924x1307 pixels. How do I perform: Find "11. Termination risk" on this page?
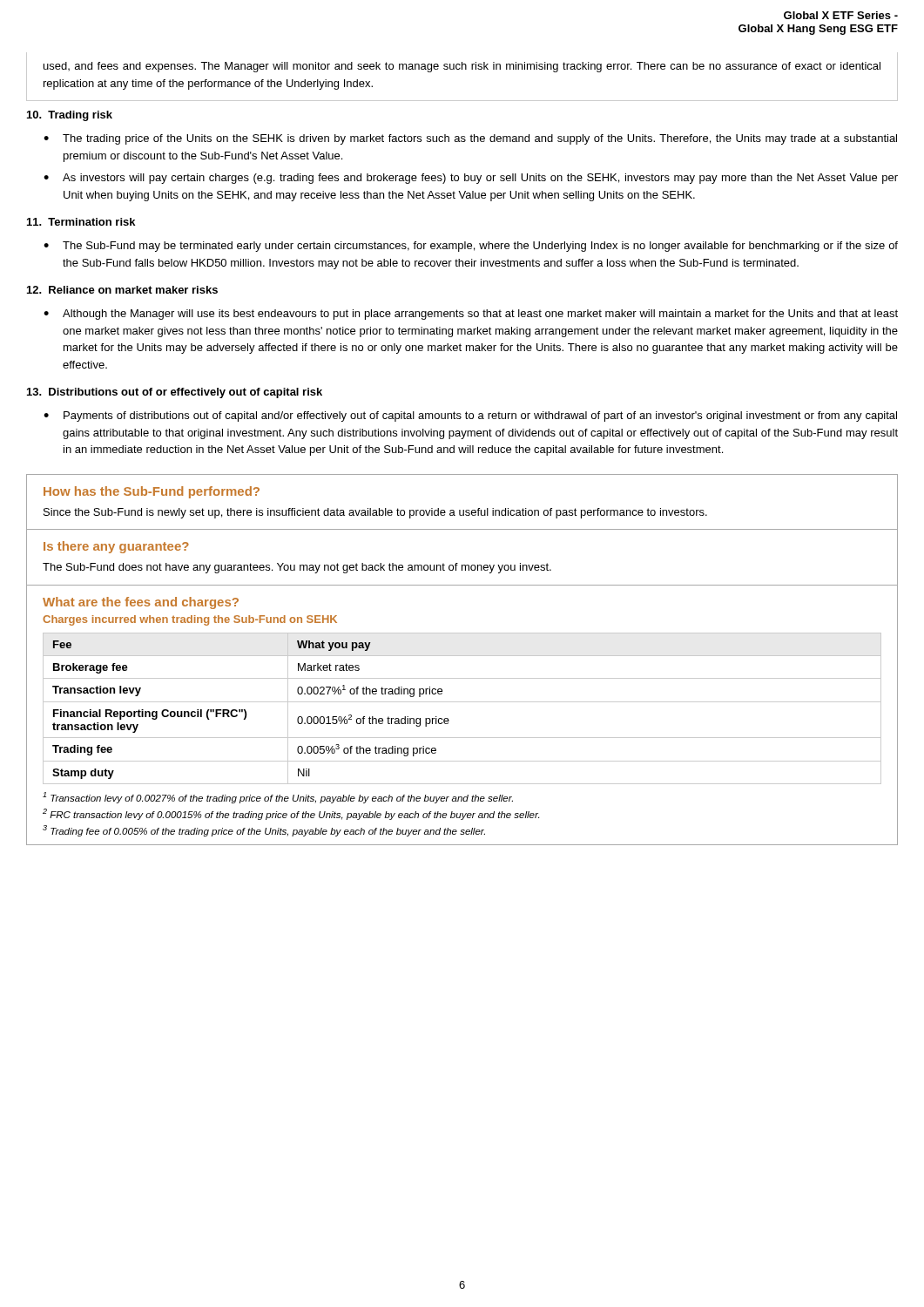coord(81,222)
